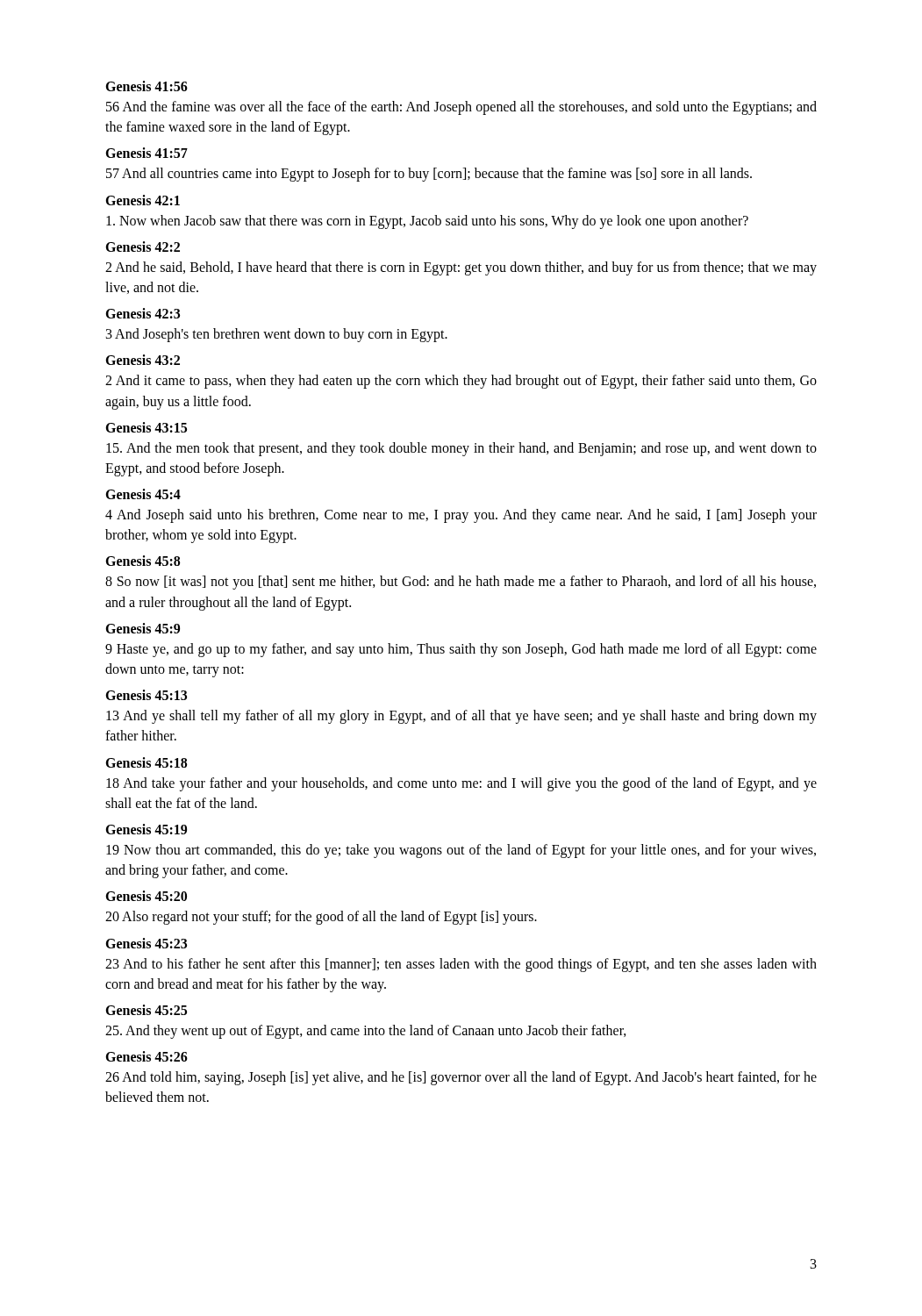Point to the text starting "2 And it came to"
The height and width of the screenshot is (1316, 922).
tap(461, 391)
